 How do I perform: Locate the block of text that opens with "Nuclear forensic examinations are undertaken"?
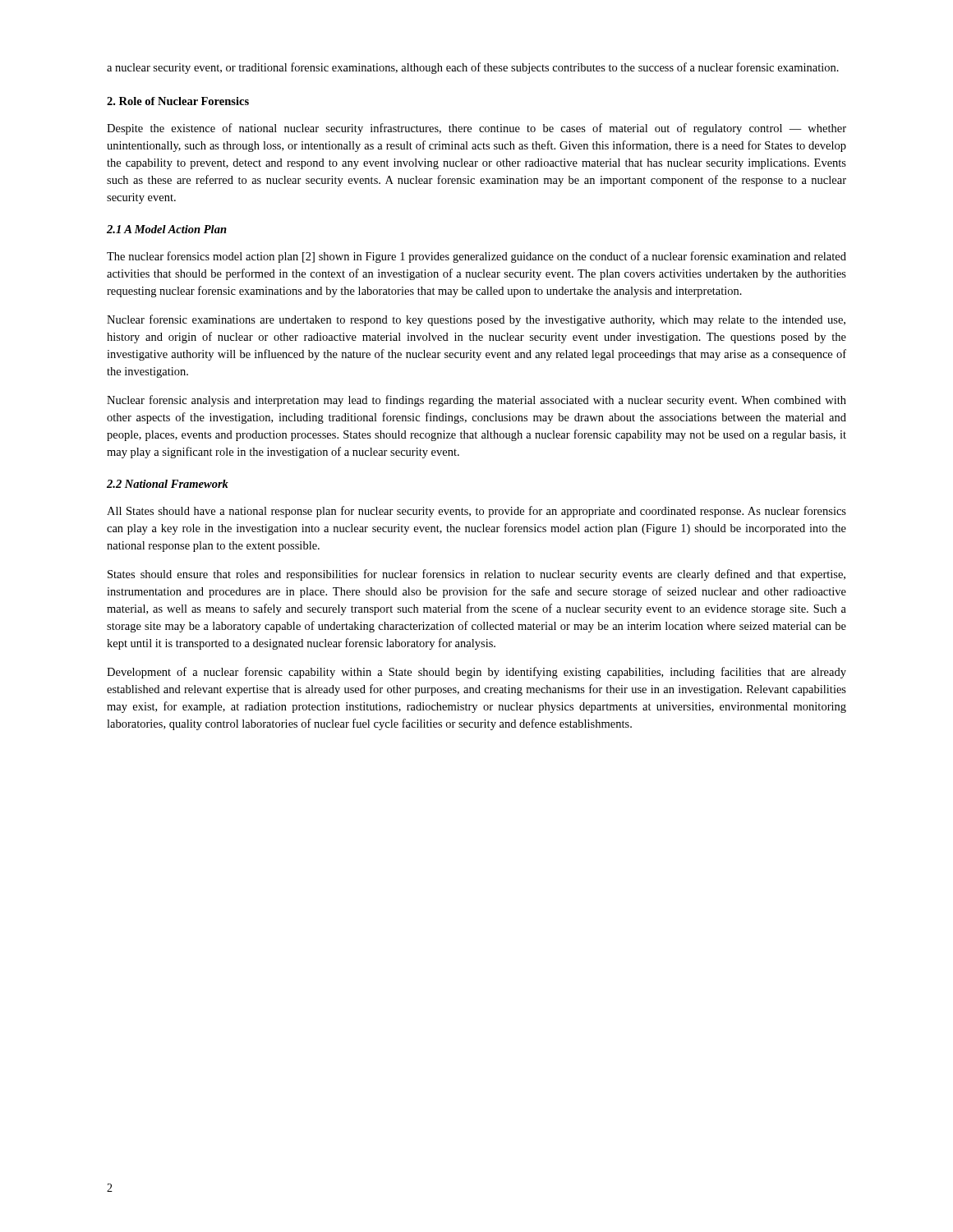click(476, 346)
